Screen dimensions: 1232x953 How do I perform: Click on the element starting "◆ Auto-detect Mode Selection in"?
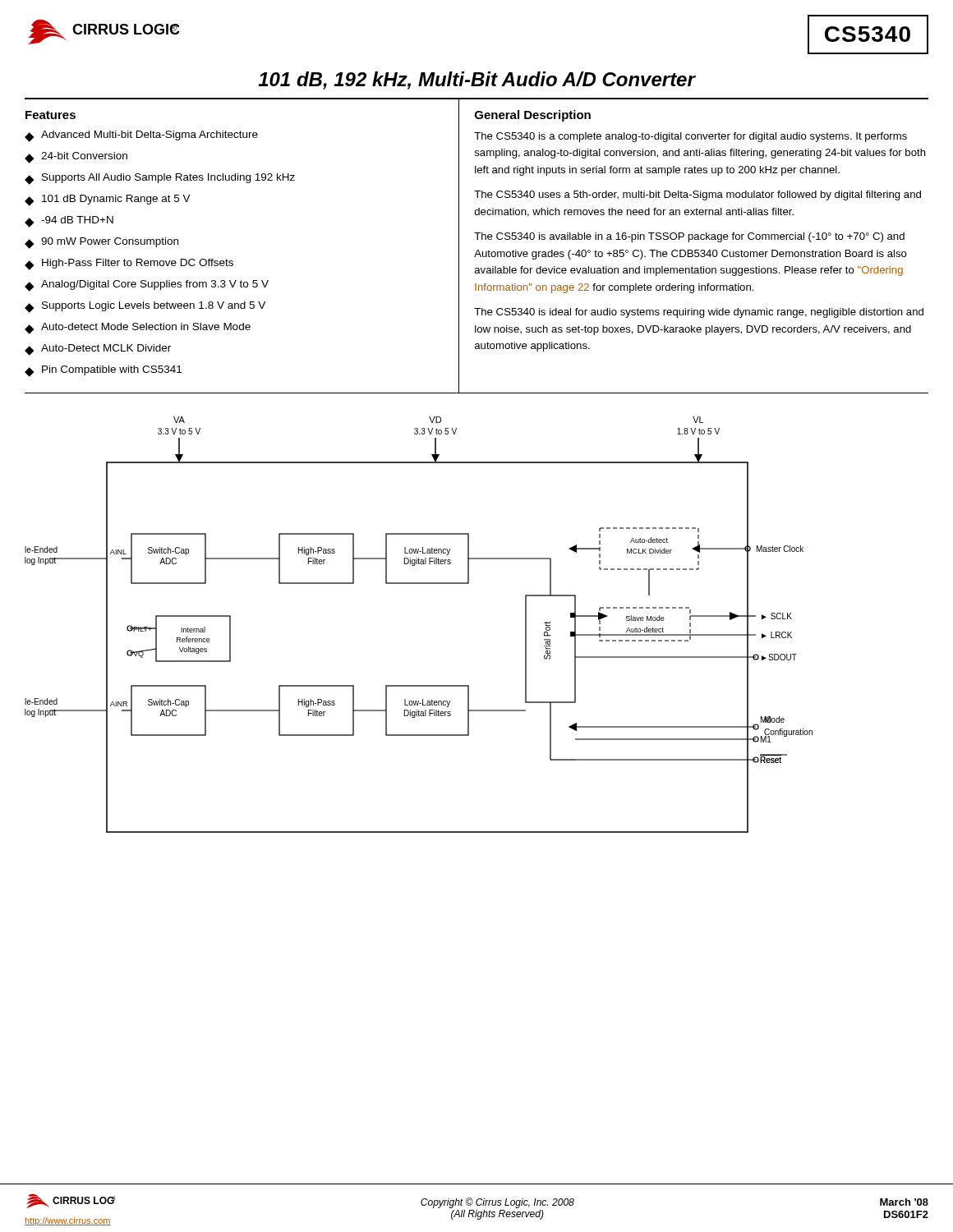coord(138,328)
